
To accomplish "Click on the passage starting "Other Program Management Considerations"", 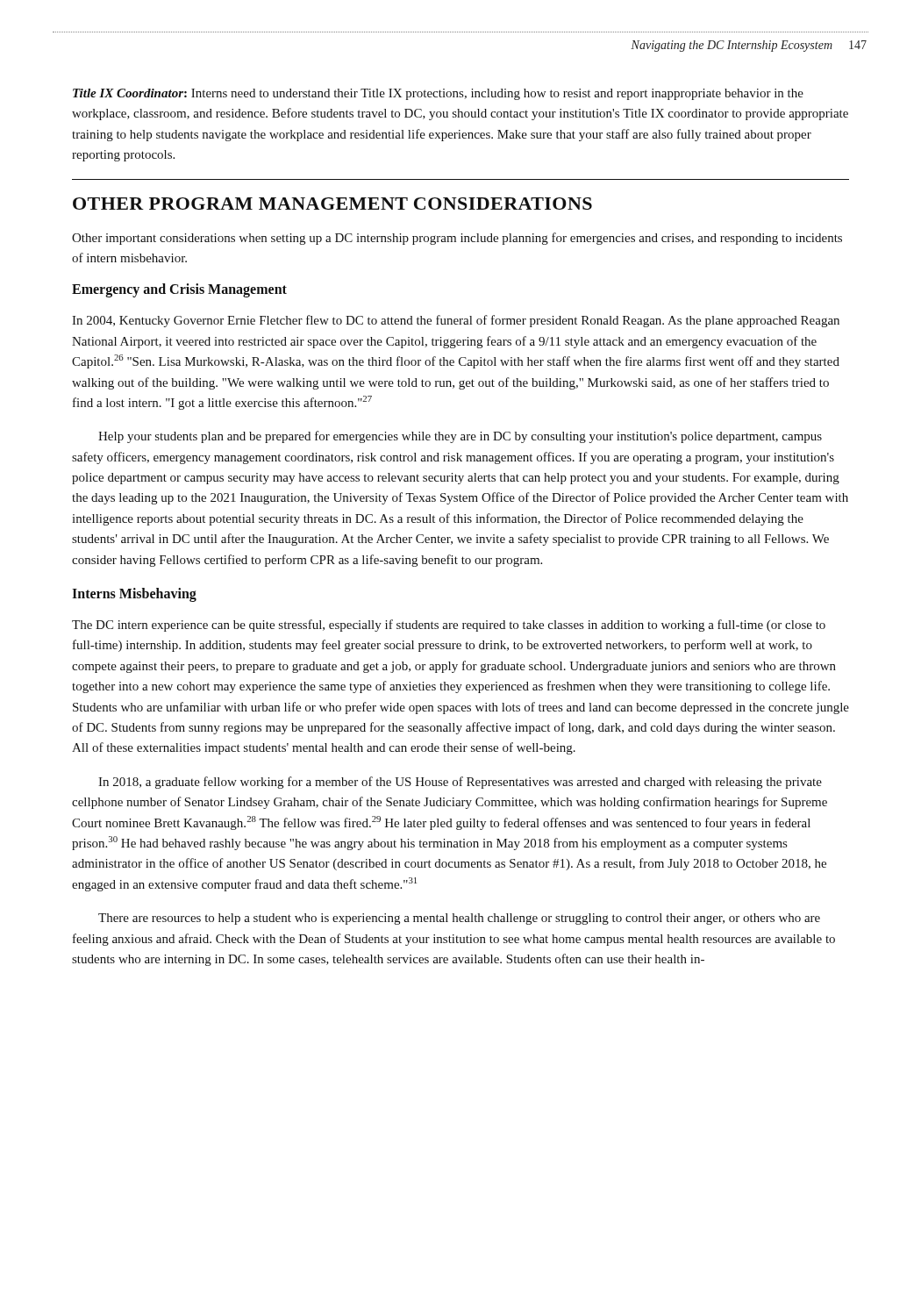I will pyautogui.click(x=332, y=203).
